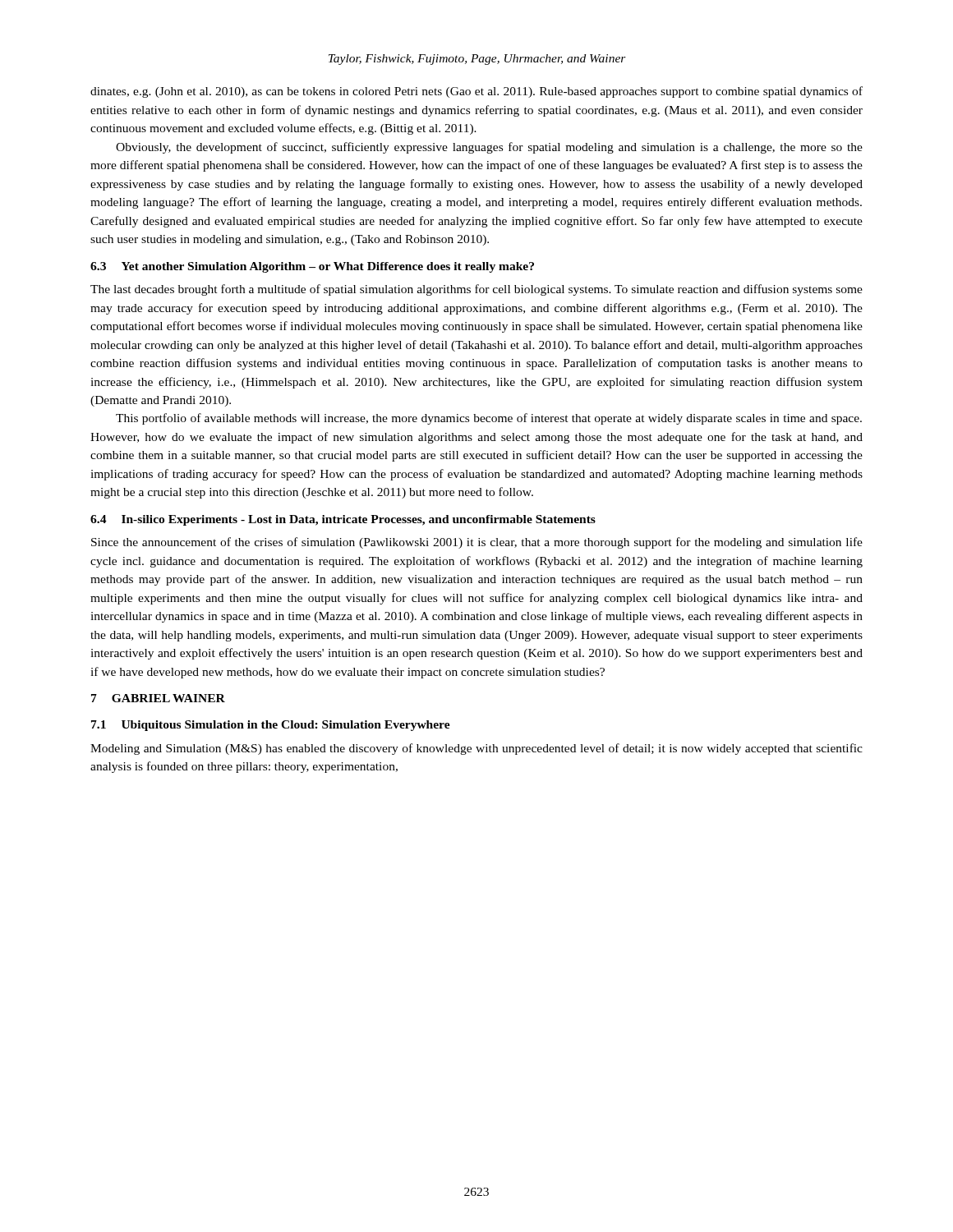Locate the block of text that opens with "Since the announcement of"
Image resolution: width=953 pixels, height=1232 pixels.
[x=476, y=607]
